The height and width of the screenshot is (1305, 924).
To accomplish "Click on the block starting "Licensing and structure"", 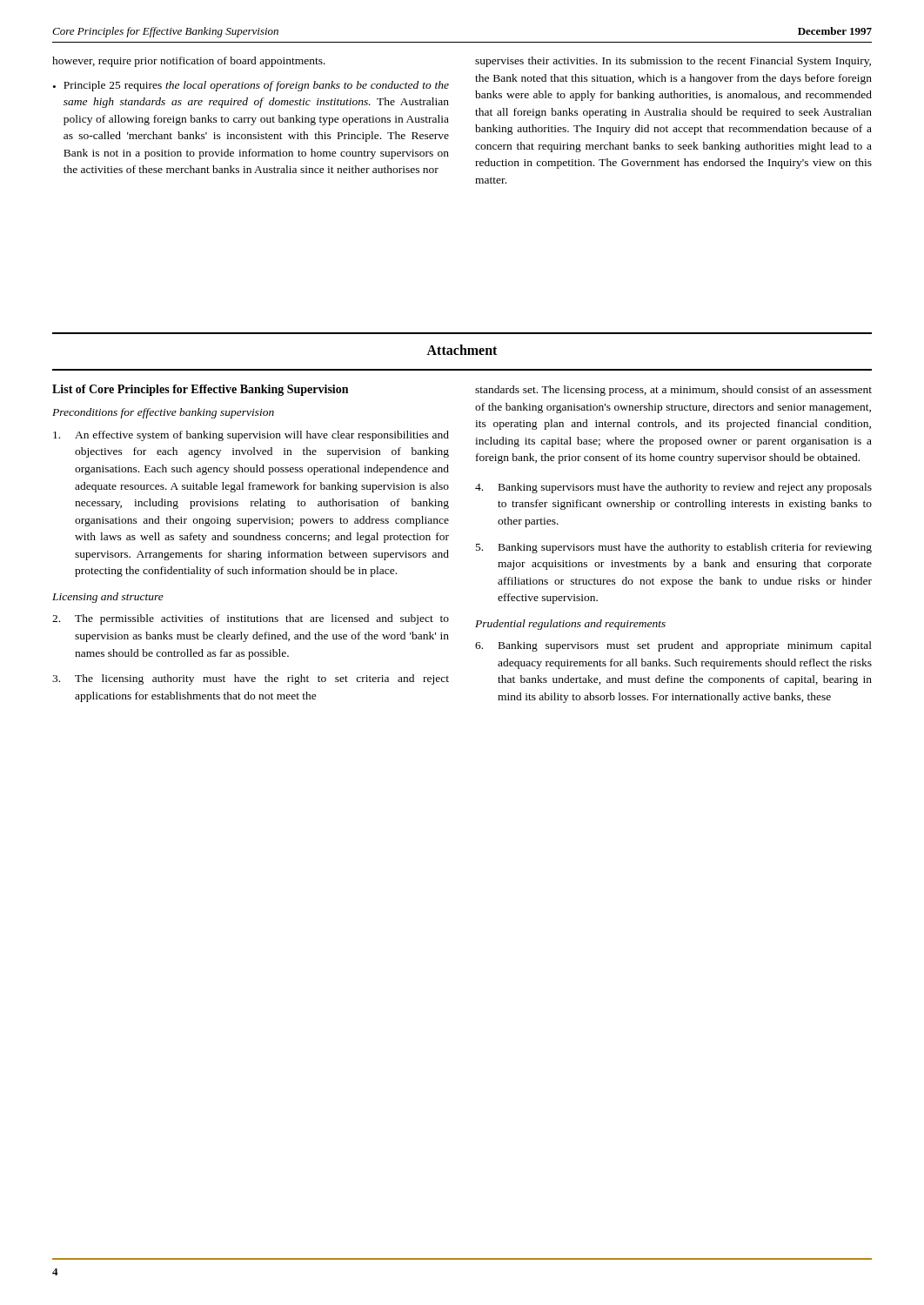I will coord(108,596).
